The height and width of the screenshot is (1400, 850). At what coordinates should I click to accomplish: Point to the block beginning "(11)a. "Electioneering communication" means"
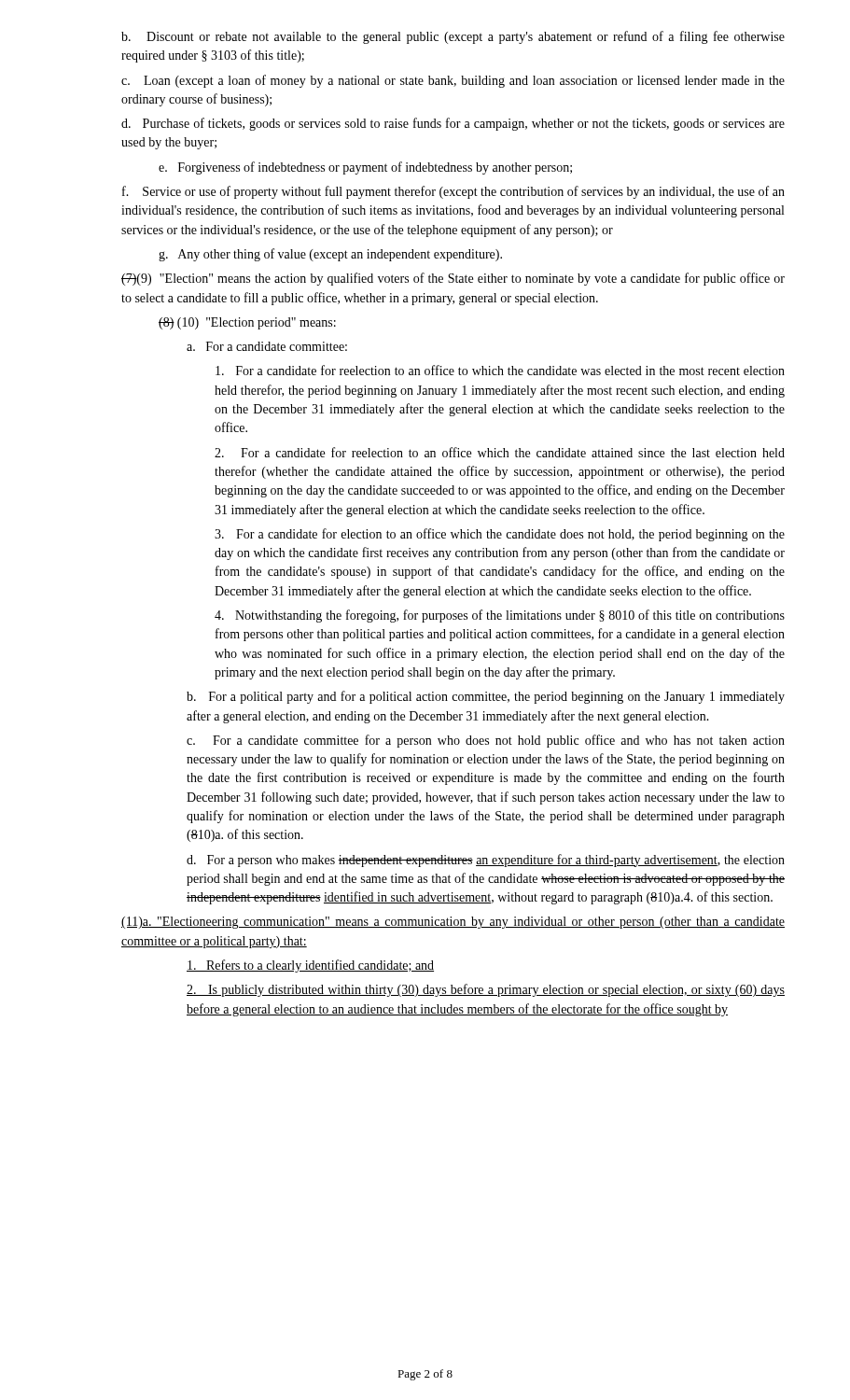425,932
